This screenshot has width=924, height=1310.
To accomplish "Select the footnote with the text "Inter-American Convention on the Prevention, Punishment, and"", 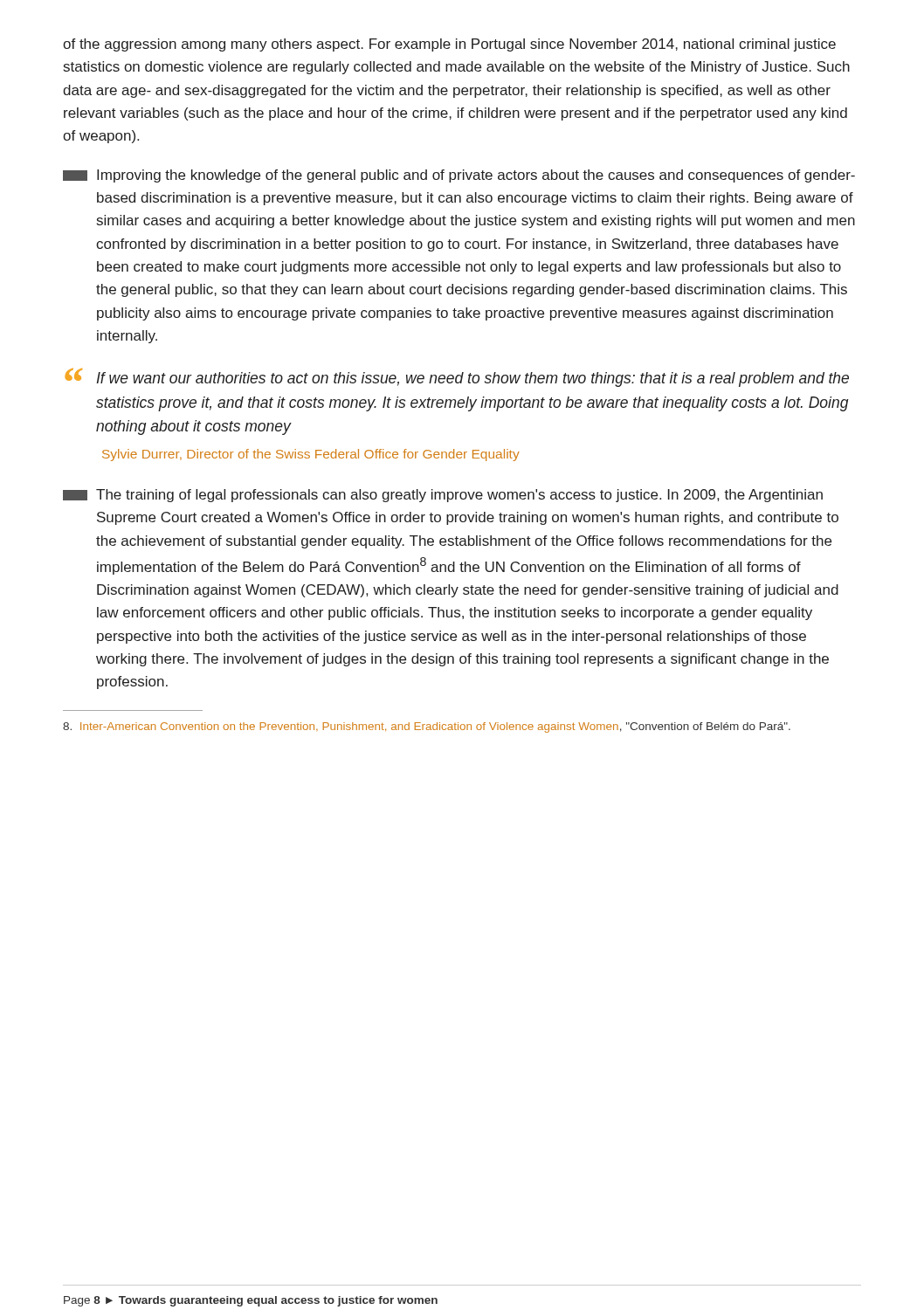I will click(x=427, y=726).
